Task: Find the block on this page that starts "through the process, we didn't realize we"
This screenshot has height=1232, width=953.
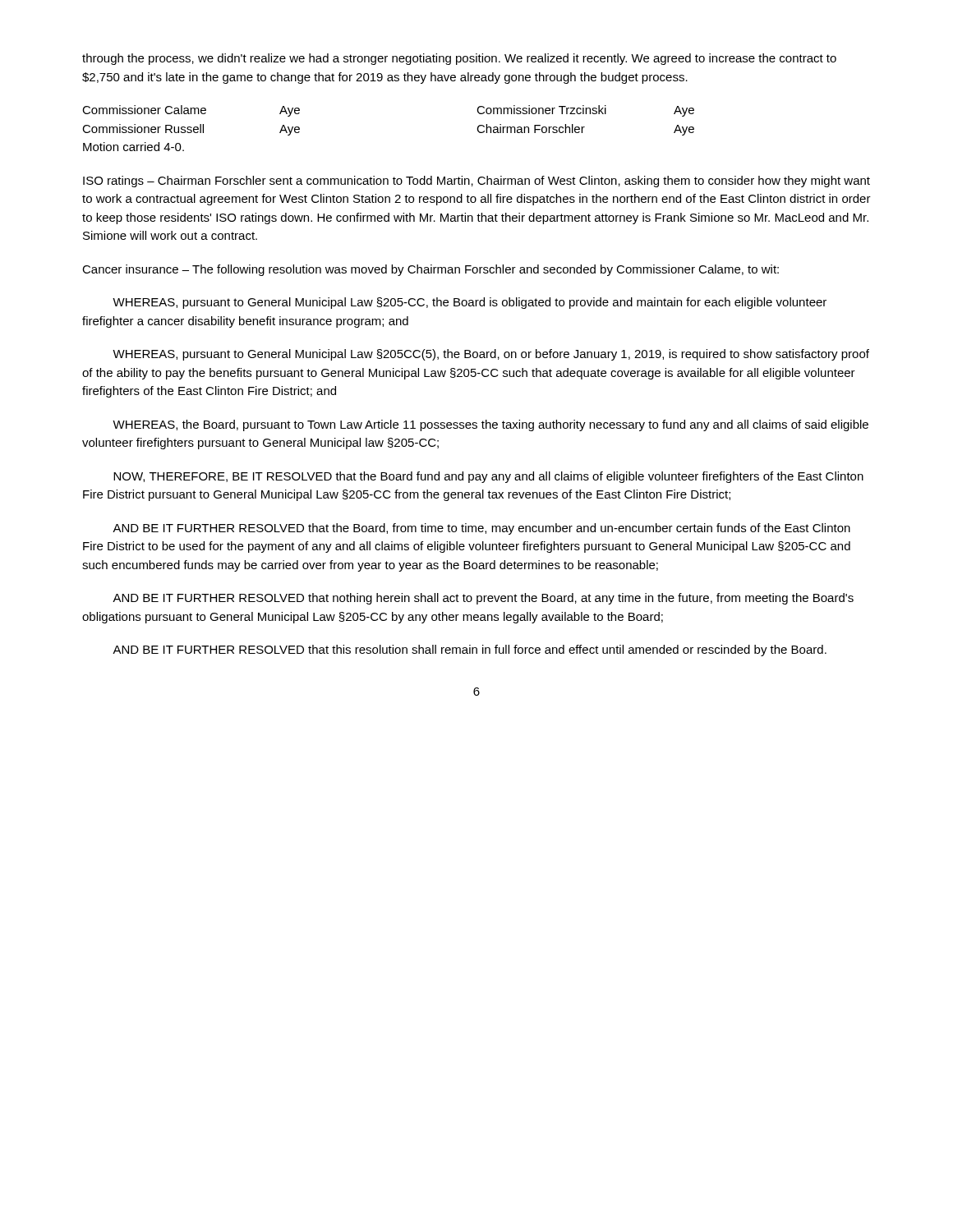Action: [x=459, y=67]
